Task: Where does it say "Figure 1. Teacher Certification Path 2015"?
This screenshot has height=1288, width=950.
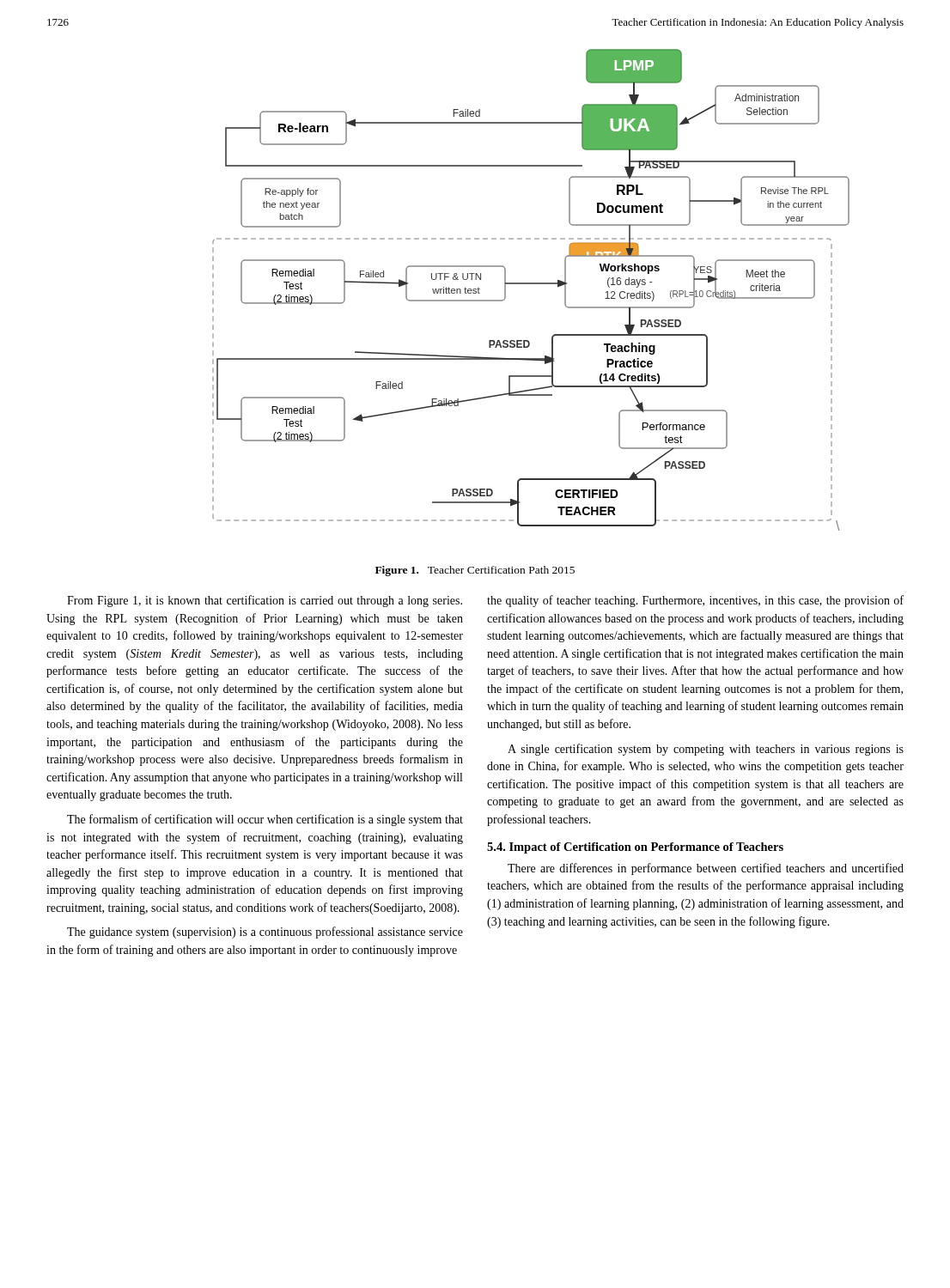Action: coord(475,570)
